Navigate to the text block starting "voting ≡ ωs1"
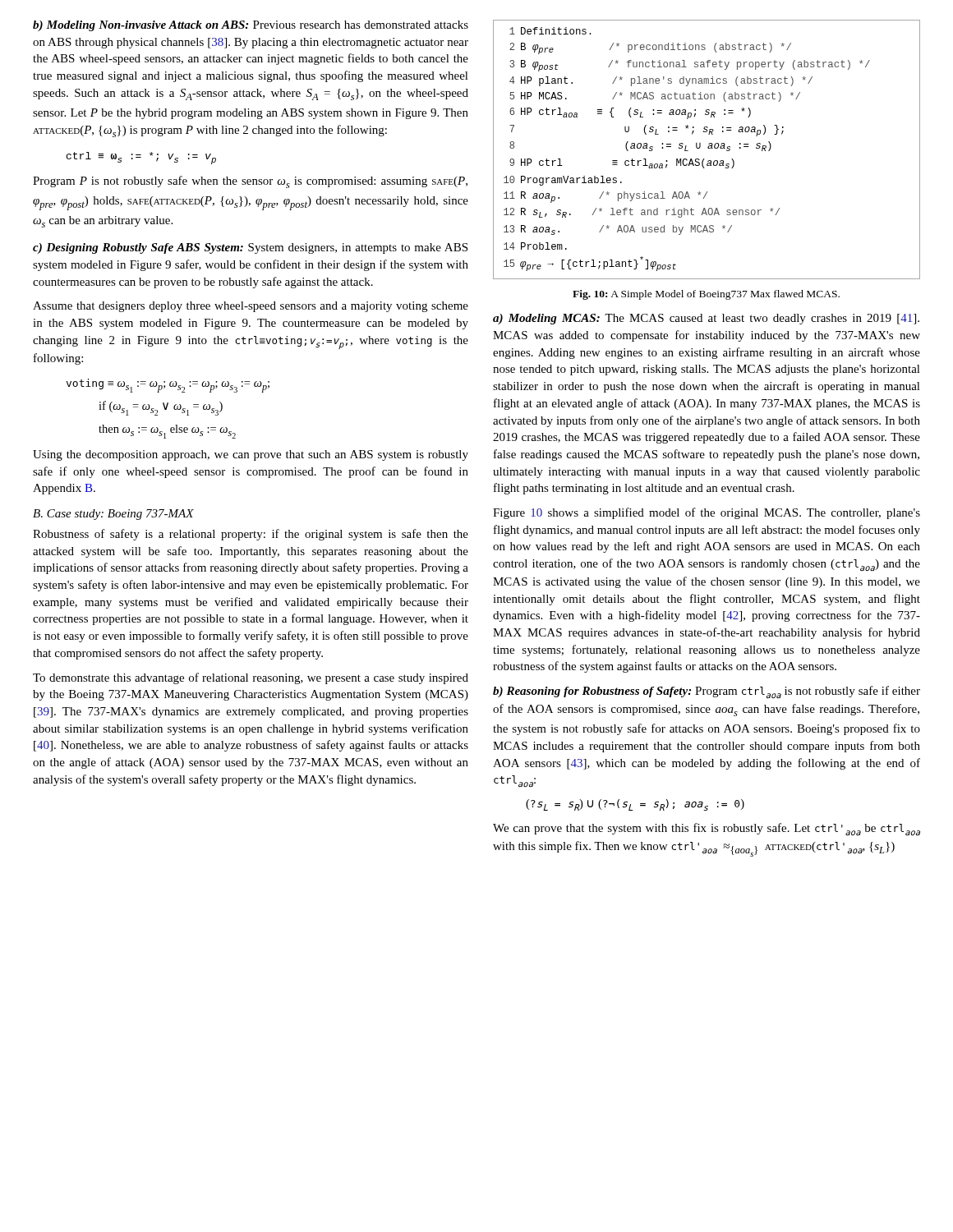This screenshot has height=1232, width=953. coord(168,386)
